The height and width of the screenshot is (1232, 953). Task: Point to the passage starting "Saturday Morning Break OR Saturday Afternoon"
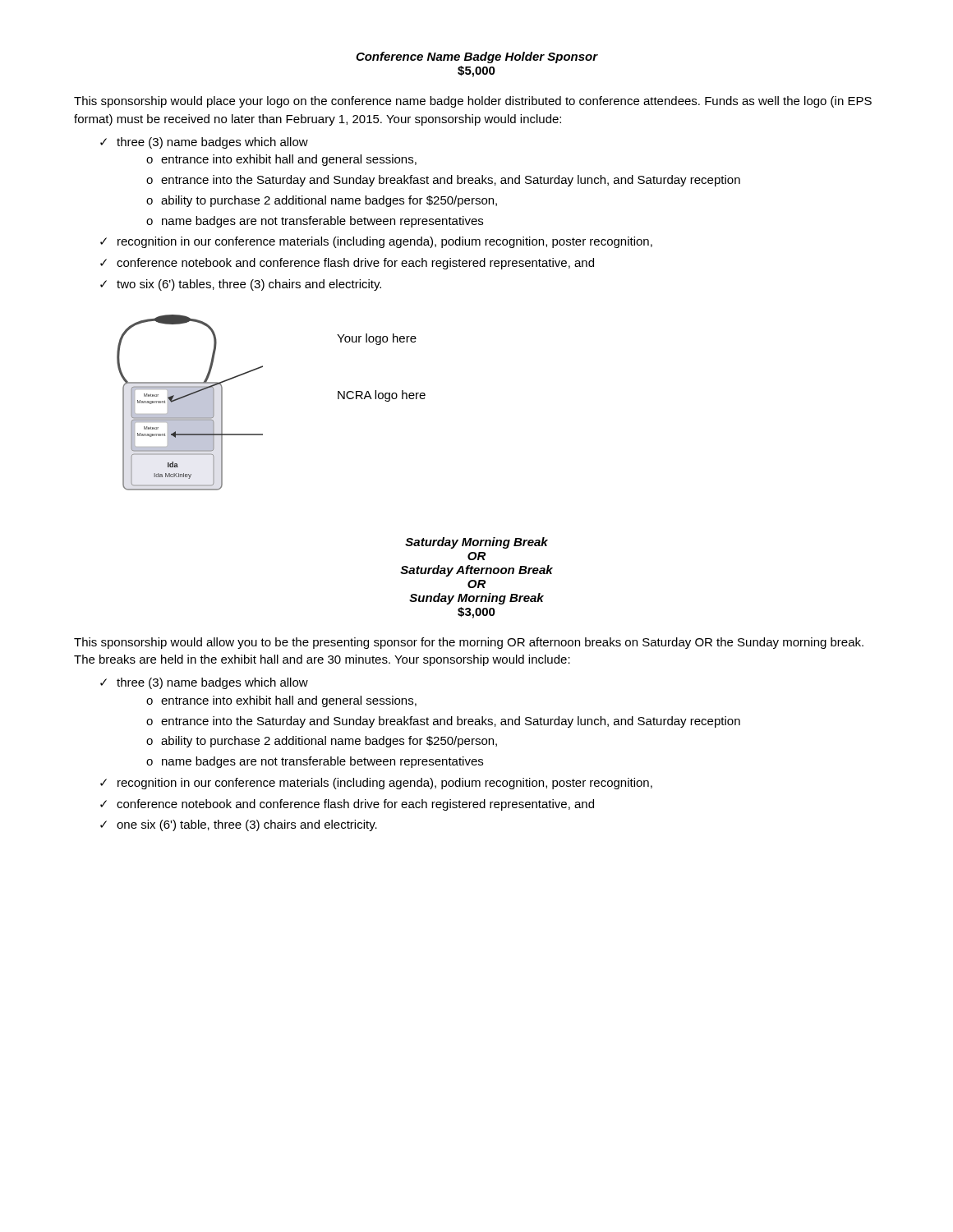[476, 576]
